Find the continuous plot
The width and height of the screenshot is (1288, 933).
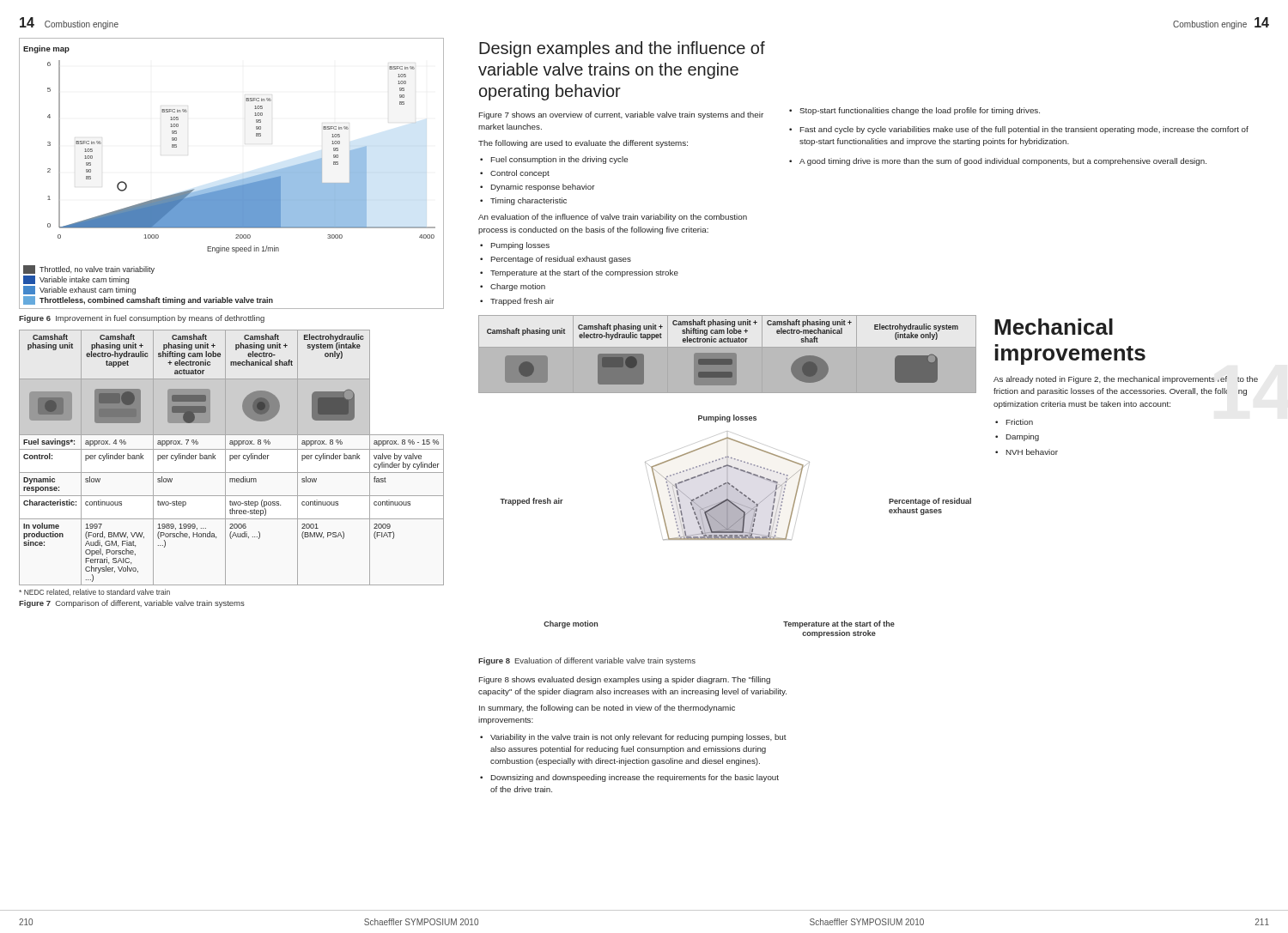231,173
